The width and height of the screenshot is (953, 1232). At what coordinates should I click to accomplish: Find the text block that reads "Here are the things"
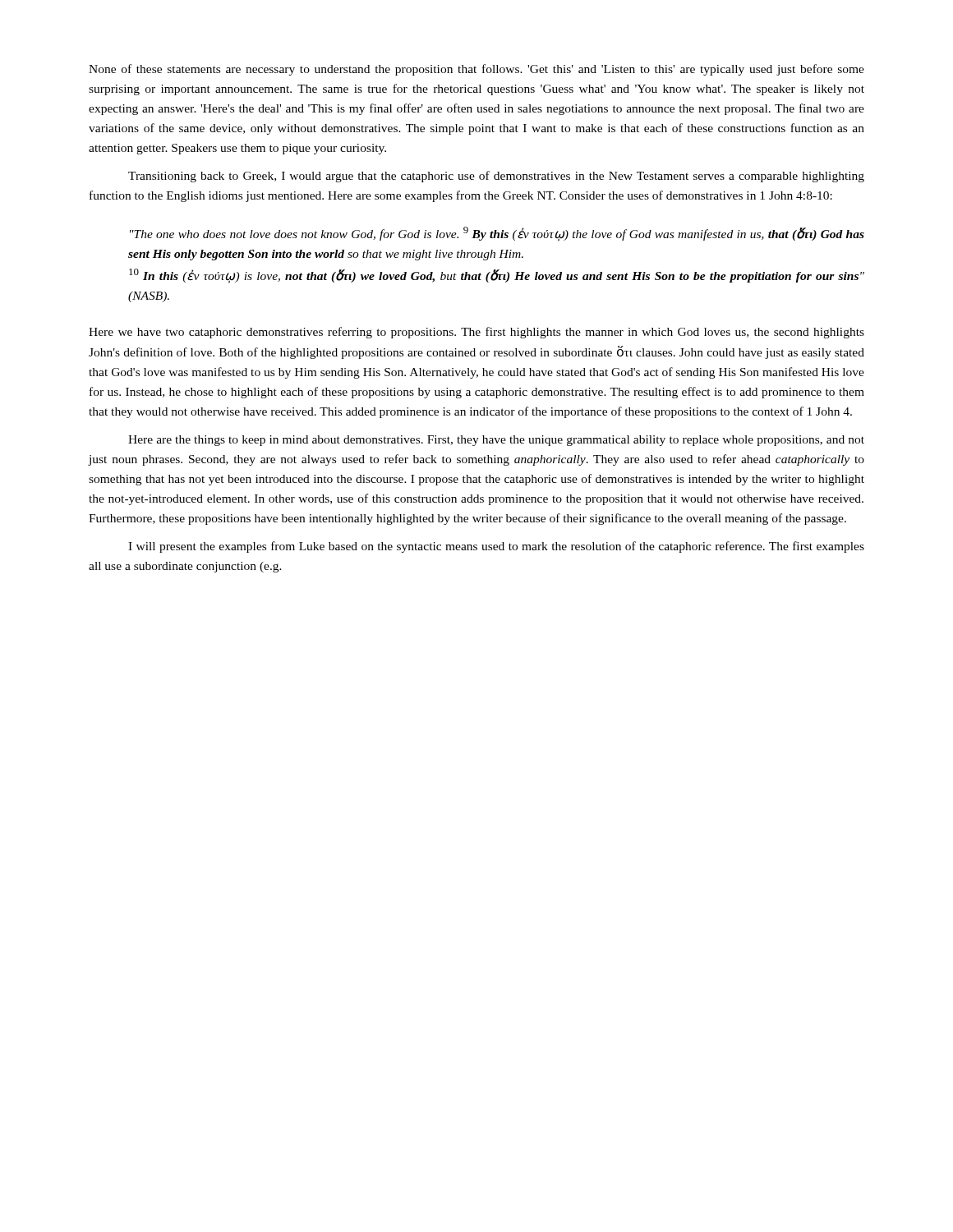pyautogui.click(x=476, y=479)
